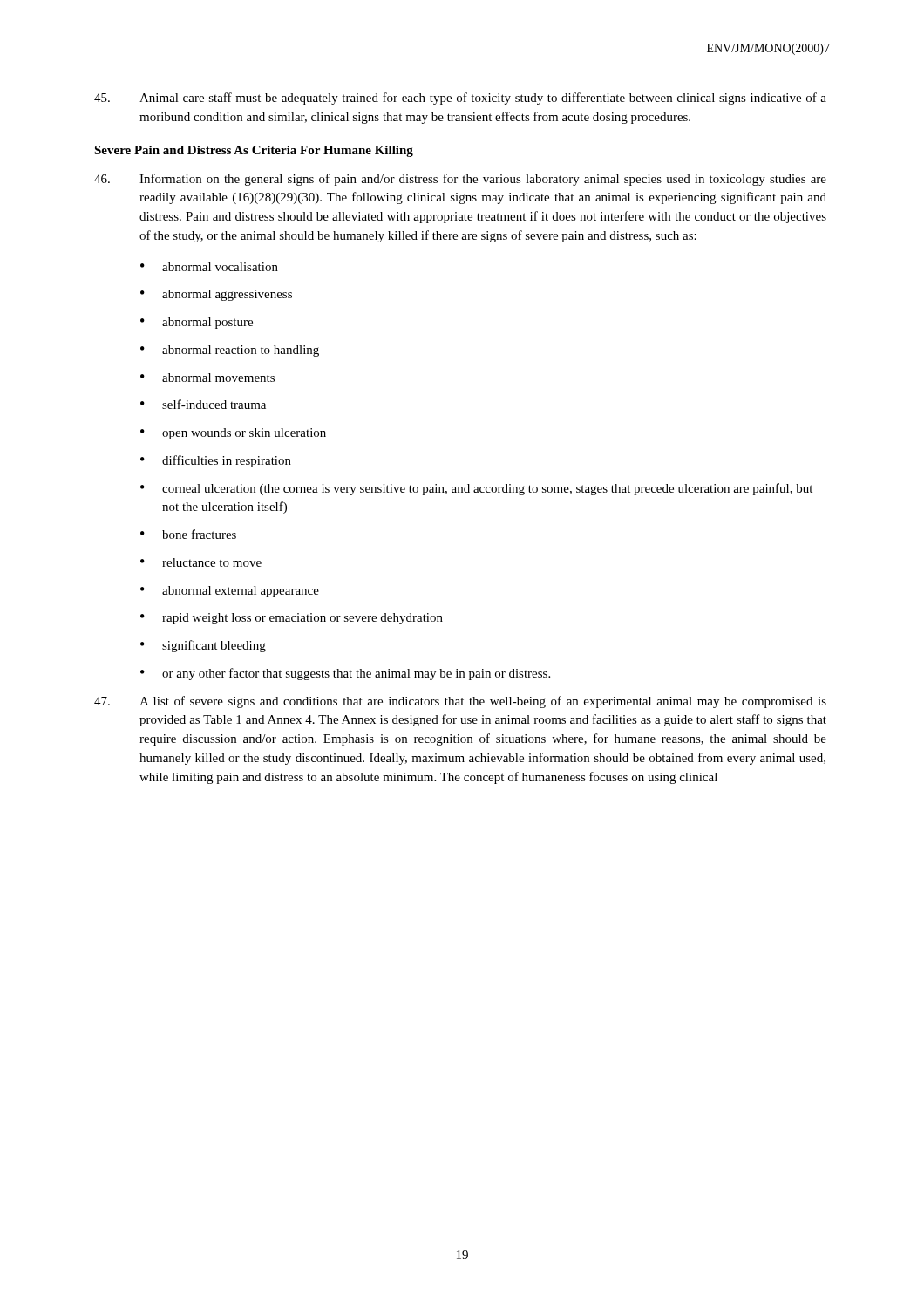Viewport: 924px width, 1308px height.
Task: Find the block starting "•abnormal posture"
Action: (x=197, y=323)
